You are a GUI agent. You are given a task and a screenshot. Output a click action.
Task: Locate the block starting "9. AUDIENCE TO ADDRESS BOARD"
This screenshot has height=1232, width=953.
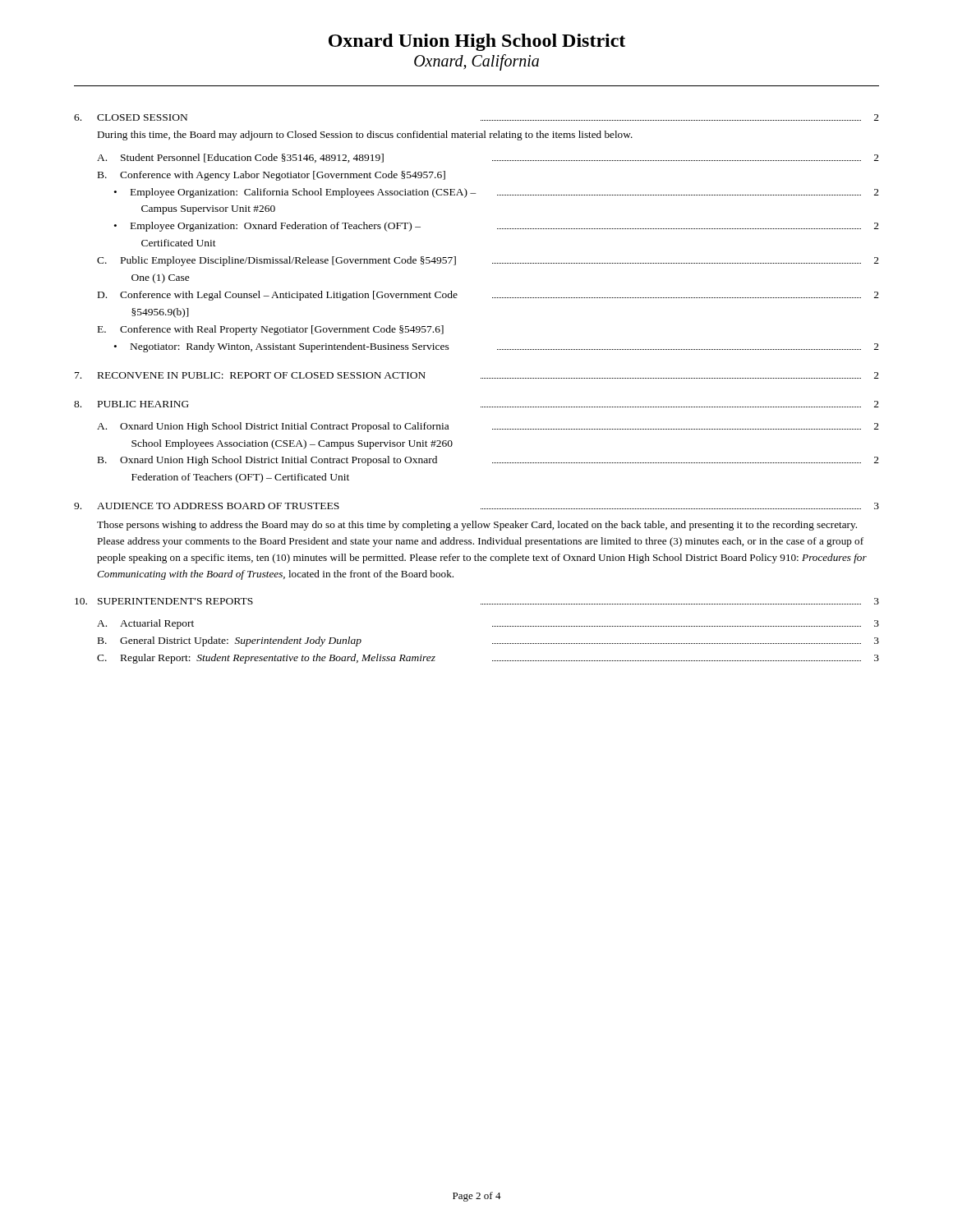[476, 507]
